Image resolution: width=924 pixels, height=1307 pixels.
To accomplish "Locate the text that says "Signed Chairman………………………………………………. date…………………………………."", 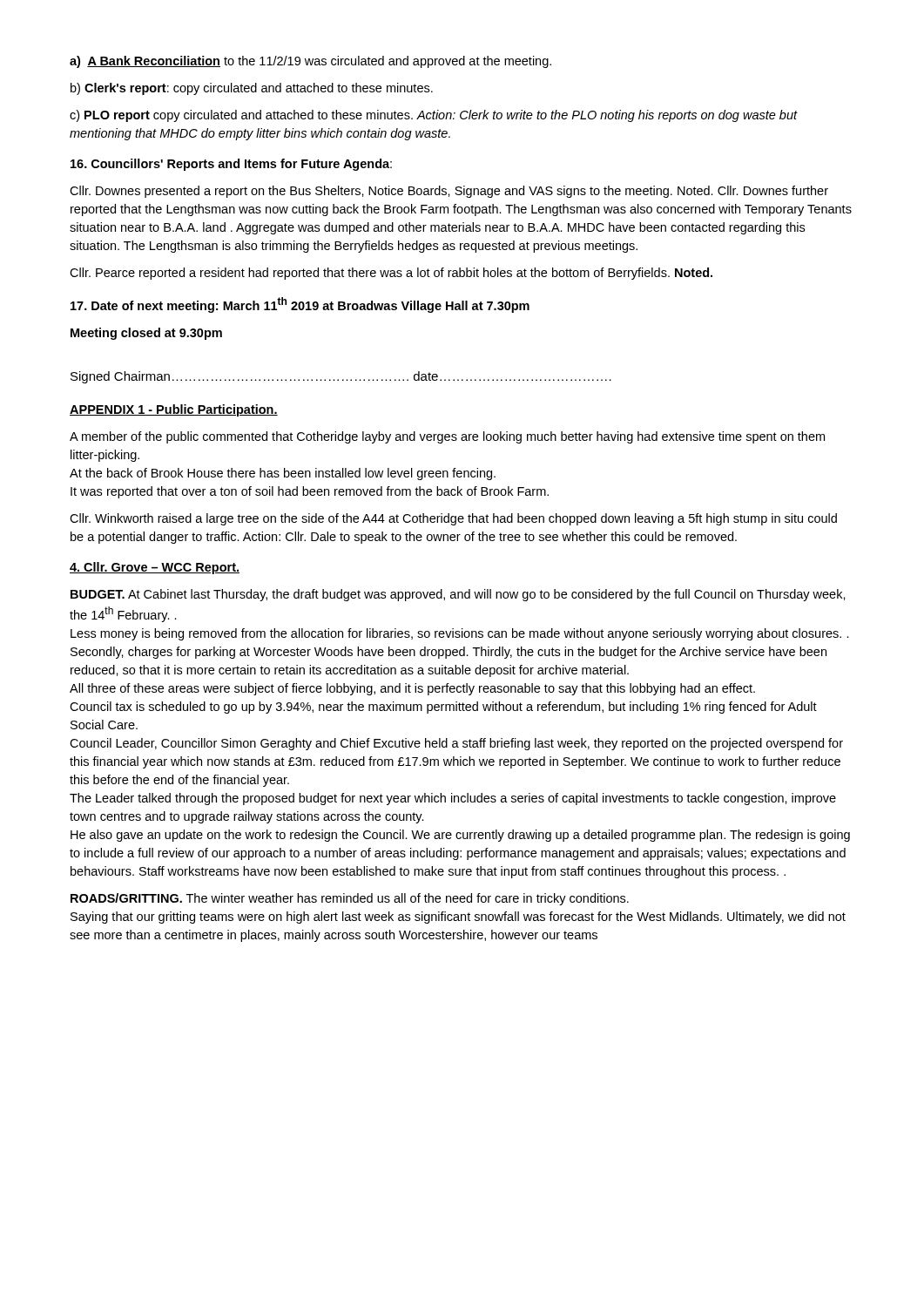I will tap(341, 376).
